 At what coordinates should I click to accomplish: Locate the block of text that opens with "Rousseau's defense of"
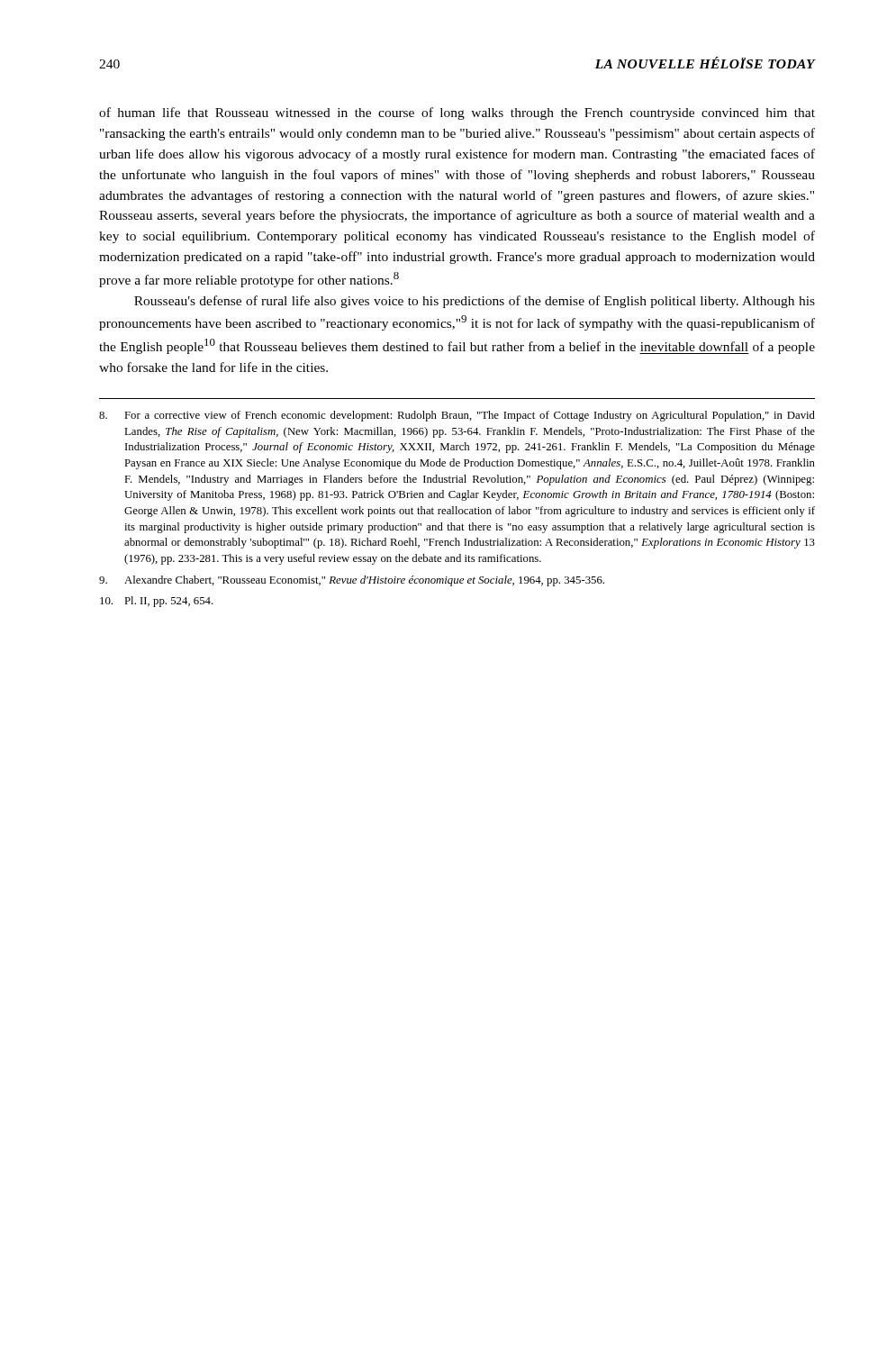[x=457, y=335]
